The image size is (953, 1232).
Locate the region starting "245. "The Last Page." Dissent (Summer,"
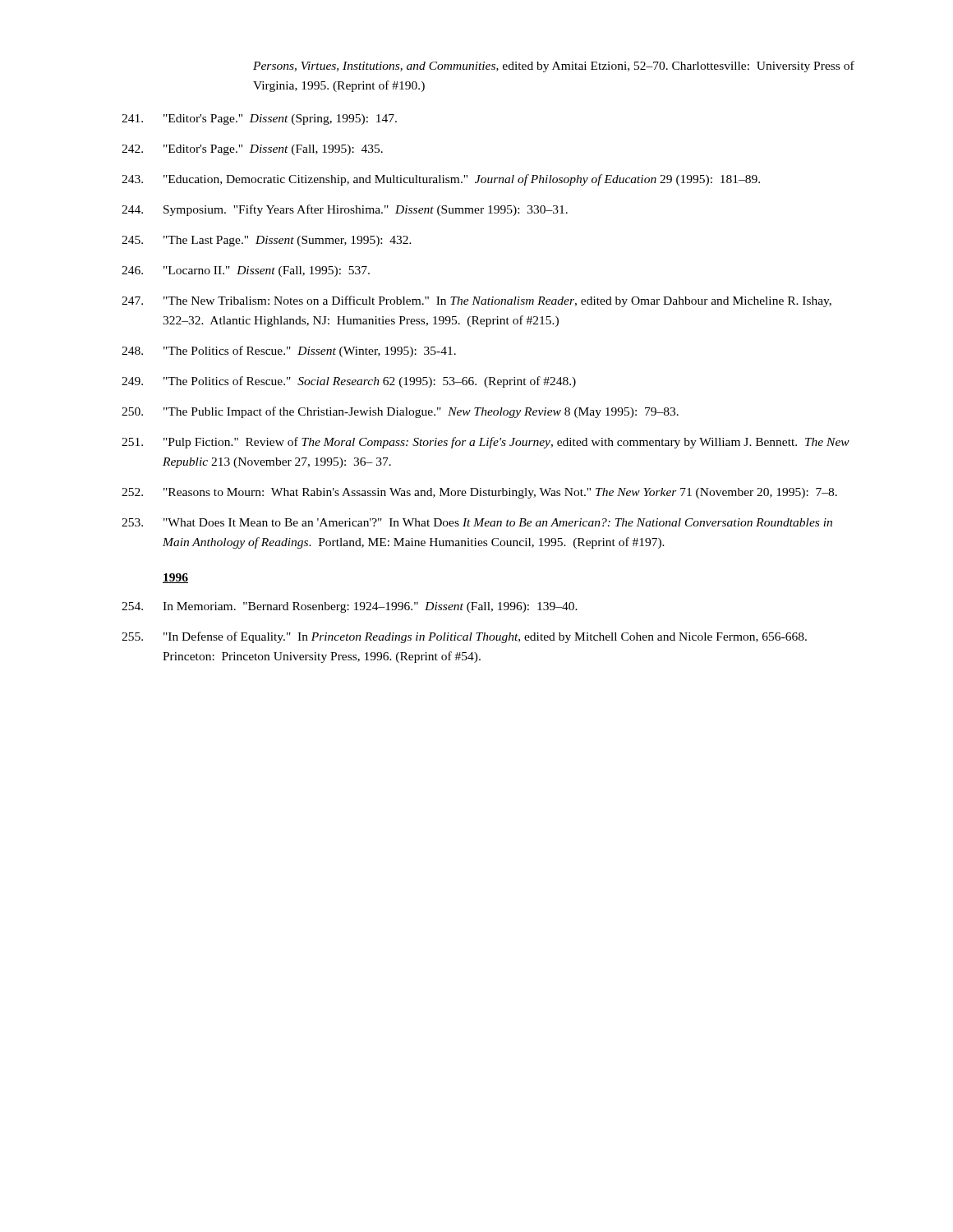267,241
